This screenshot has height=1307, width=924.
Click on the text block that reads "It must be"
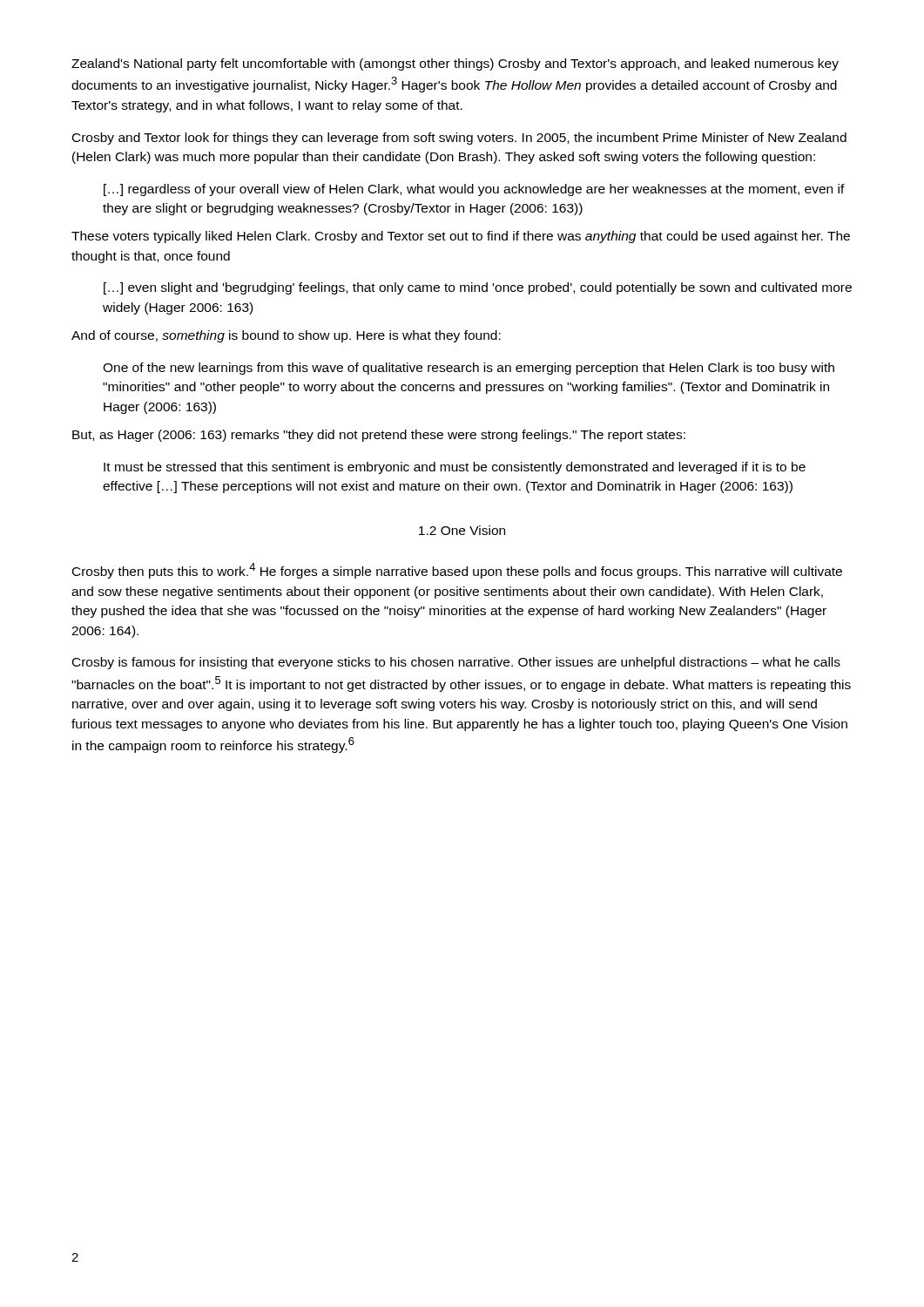[454, 476]
